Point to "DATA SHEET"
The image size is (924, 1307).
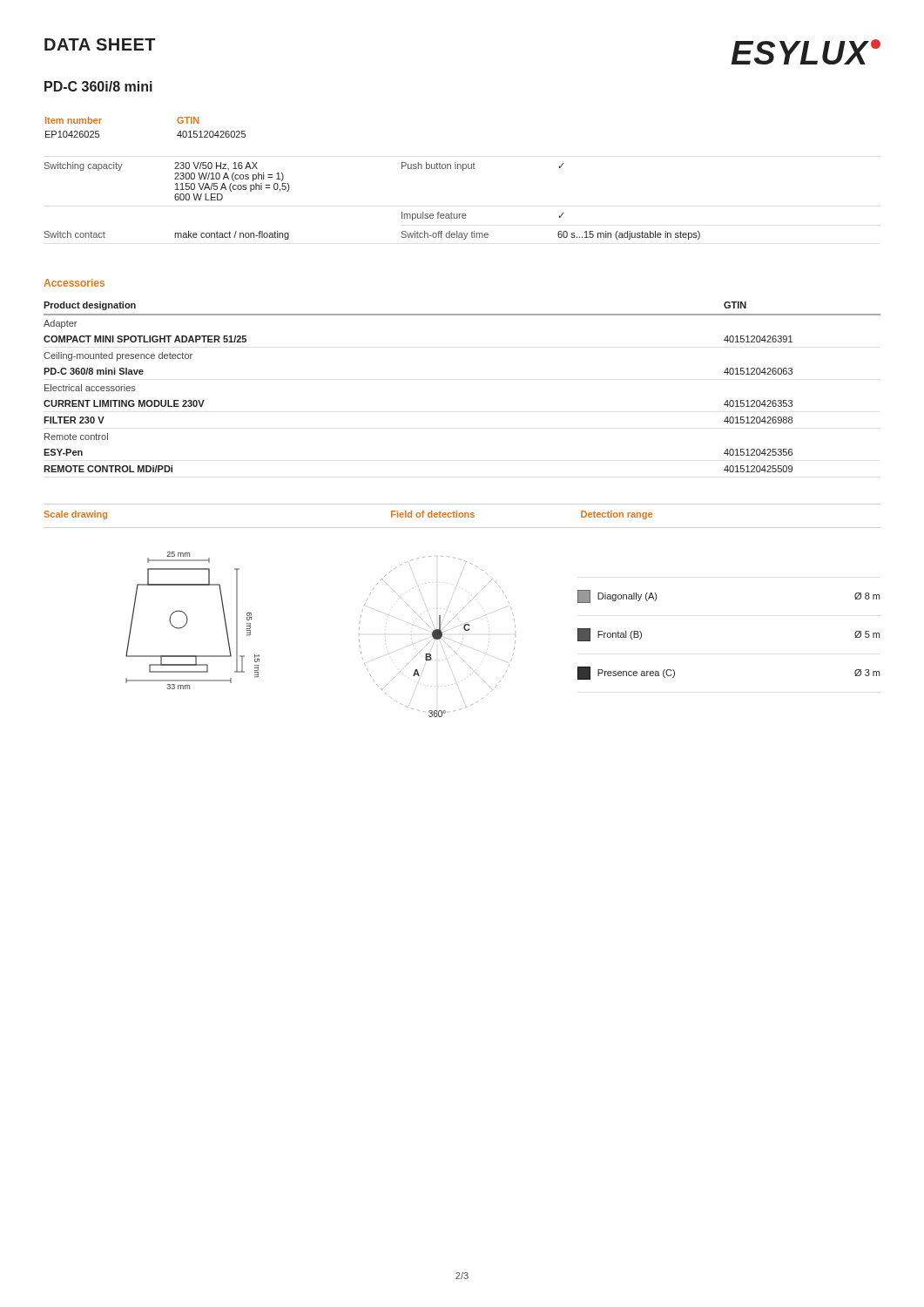click(x=100, y=44)
